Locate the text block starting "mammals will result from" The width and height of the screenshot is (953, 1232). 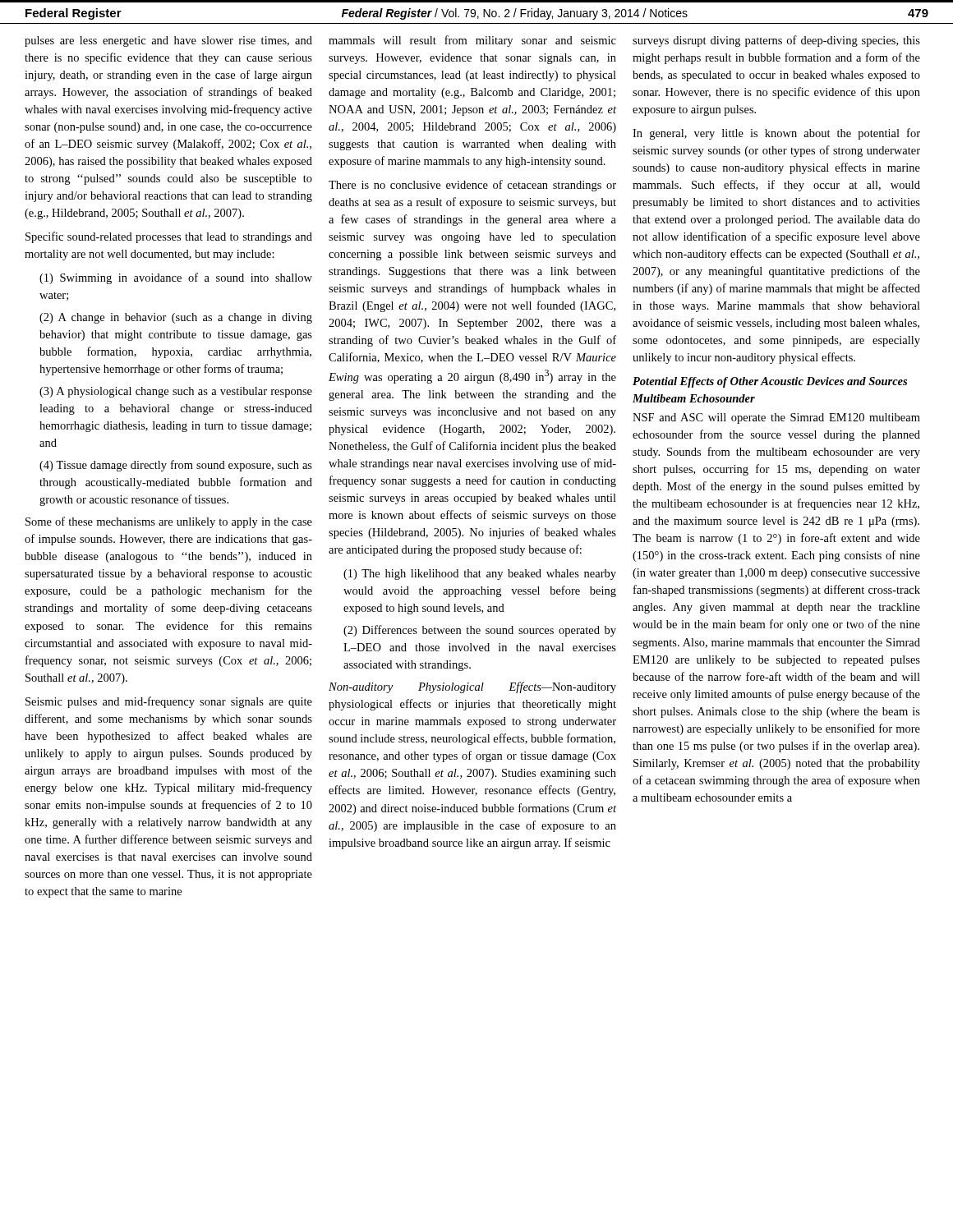tap(472, 101)
